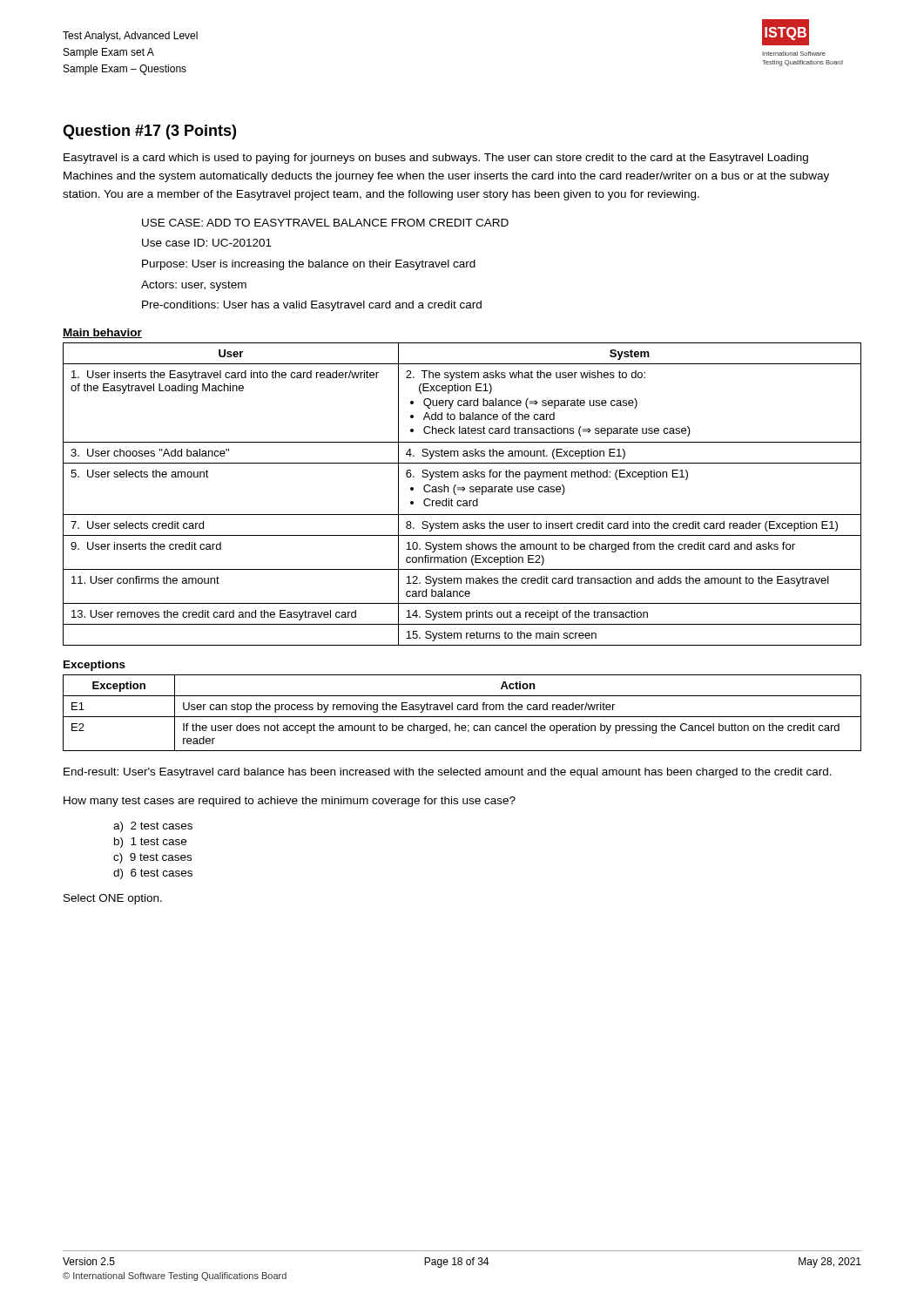
Task: Click on the region starting "How many test"
Action: tap(289, 800)
